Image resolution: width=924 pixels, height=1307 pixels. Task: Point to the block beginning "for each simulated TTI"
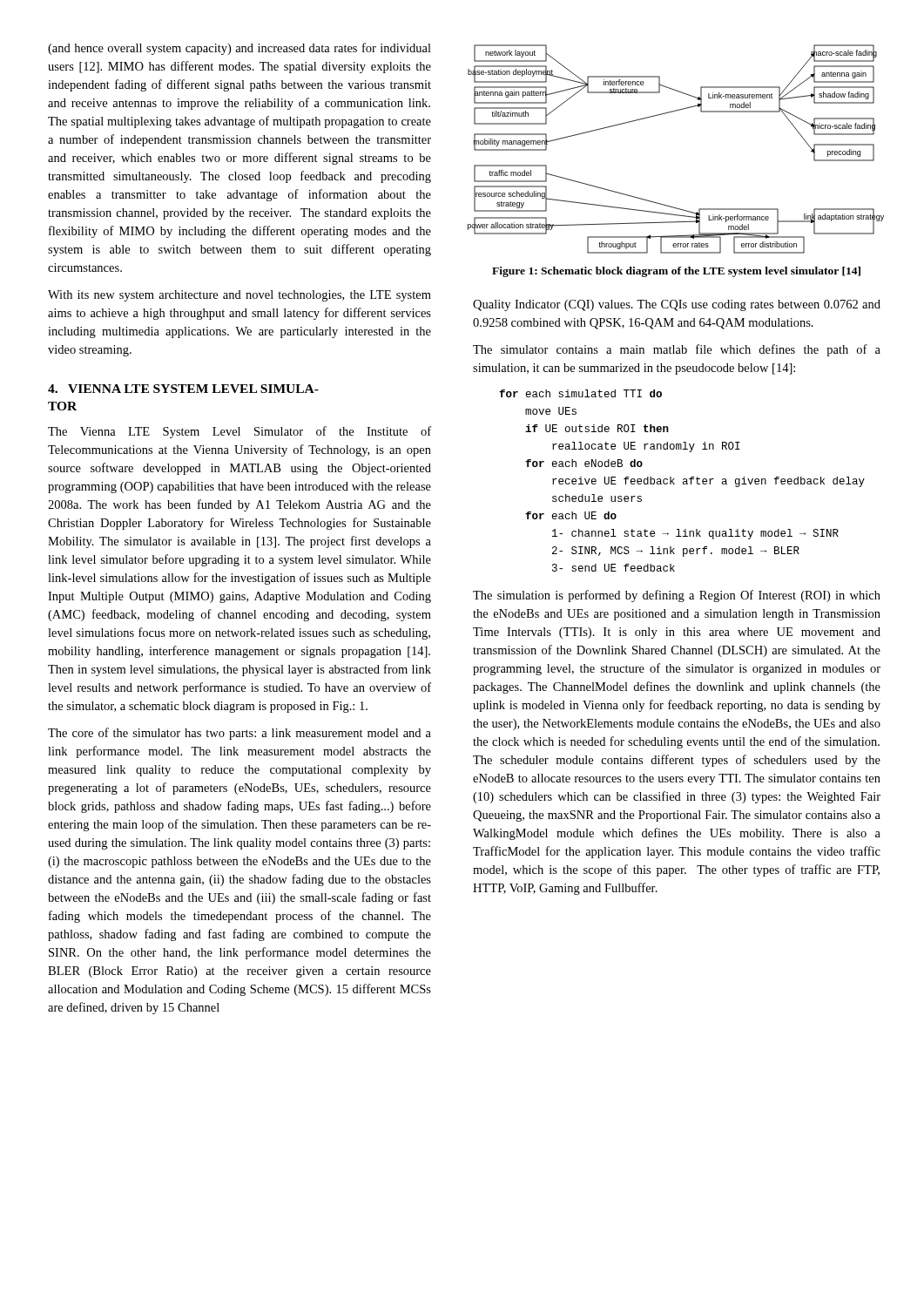click(x=682, y=482)
